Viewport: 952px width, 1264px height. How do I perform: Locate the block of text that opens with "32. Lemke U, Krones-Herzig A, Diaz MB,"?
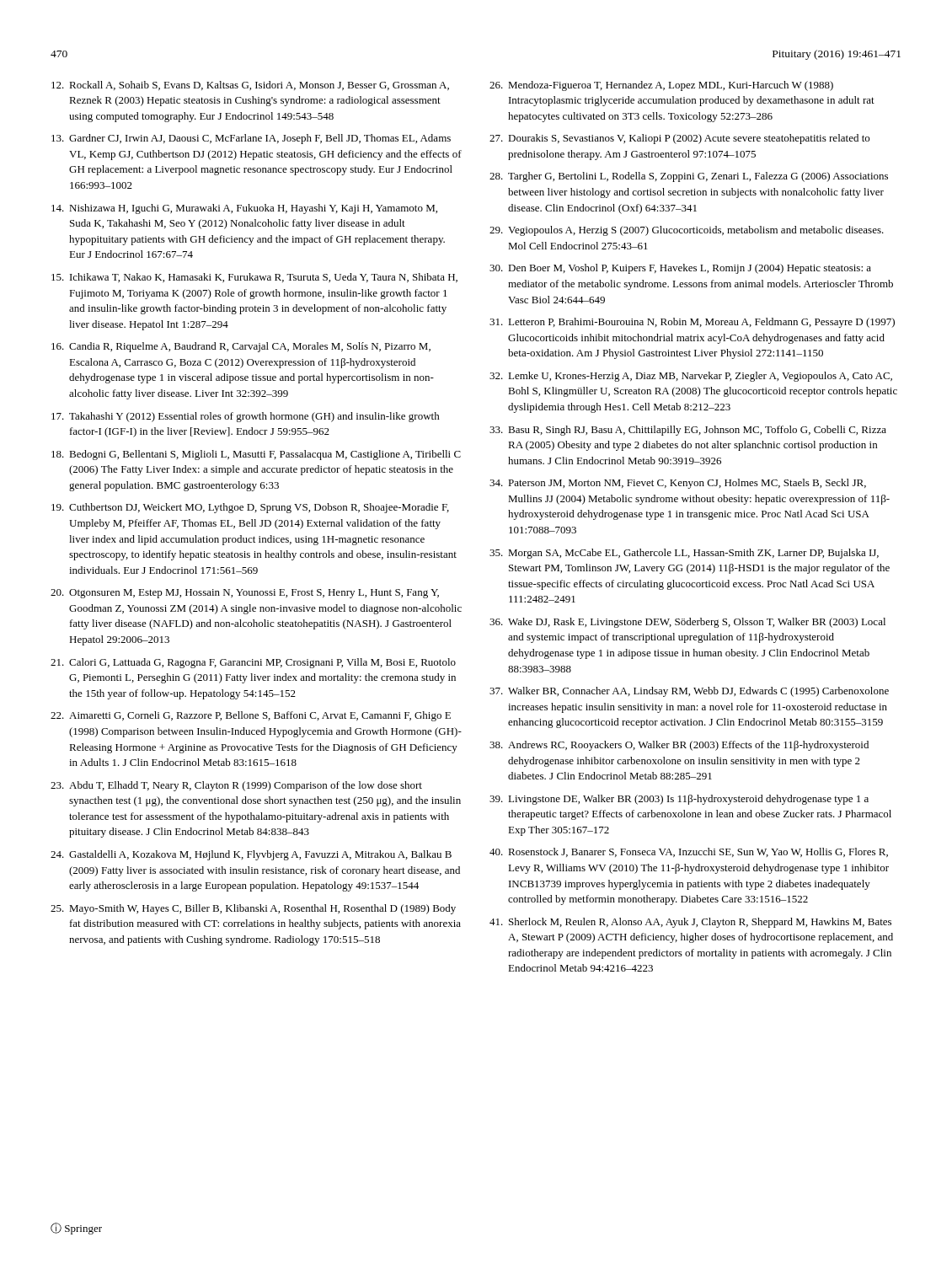[695, 392]
